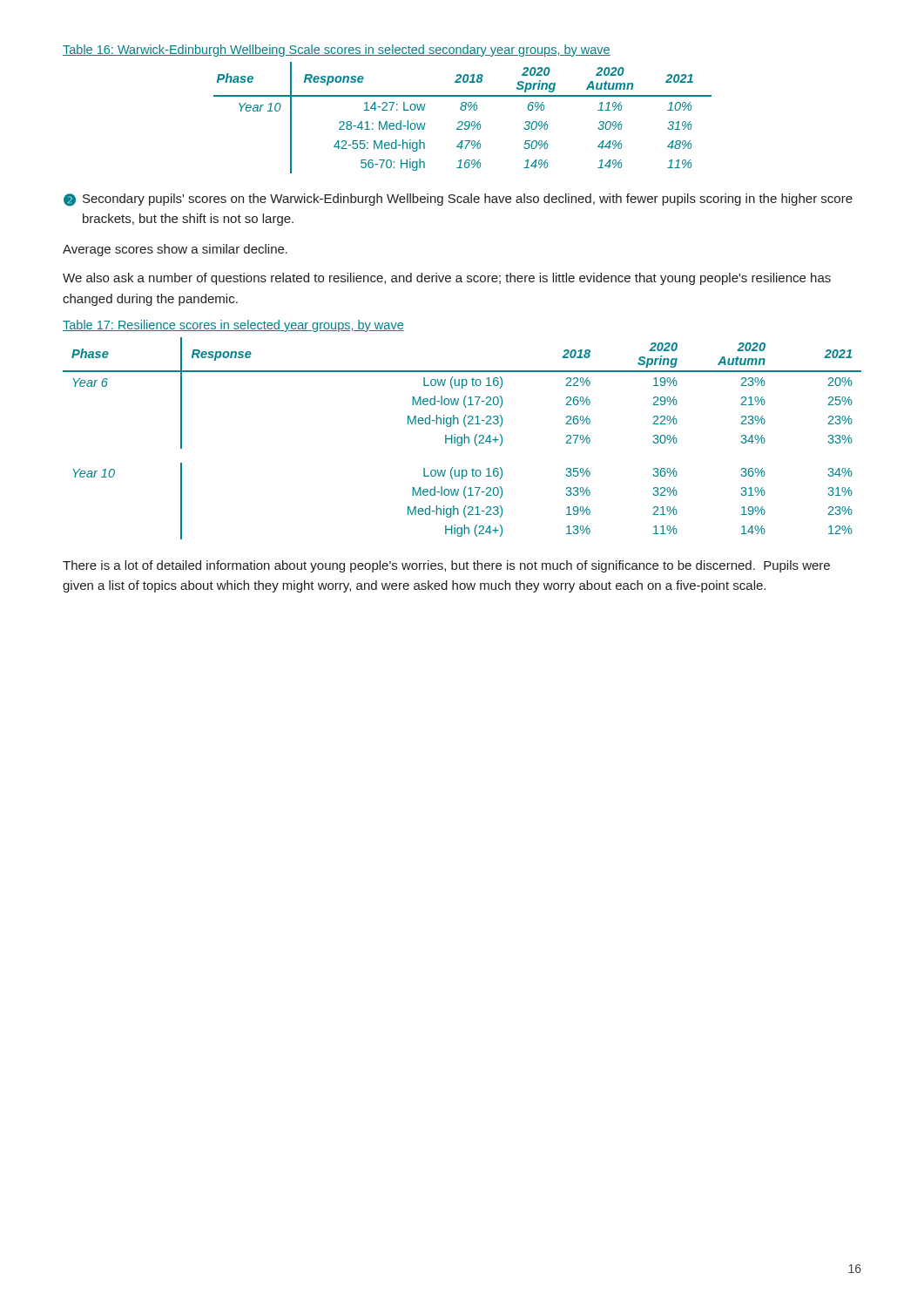Locate the element starting "We also ask a number of questions"

(x=447, y=288)
